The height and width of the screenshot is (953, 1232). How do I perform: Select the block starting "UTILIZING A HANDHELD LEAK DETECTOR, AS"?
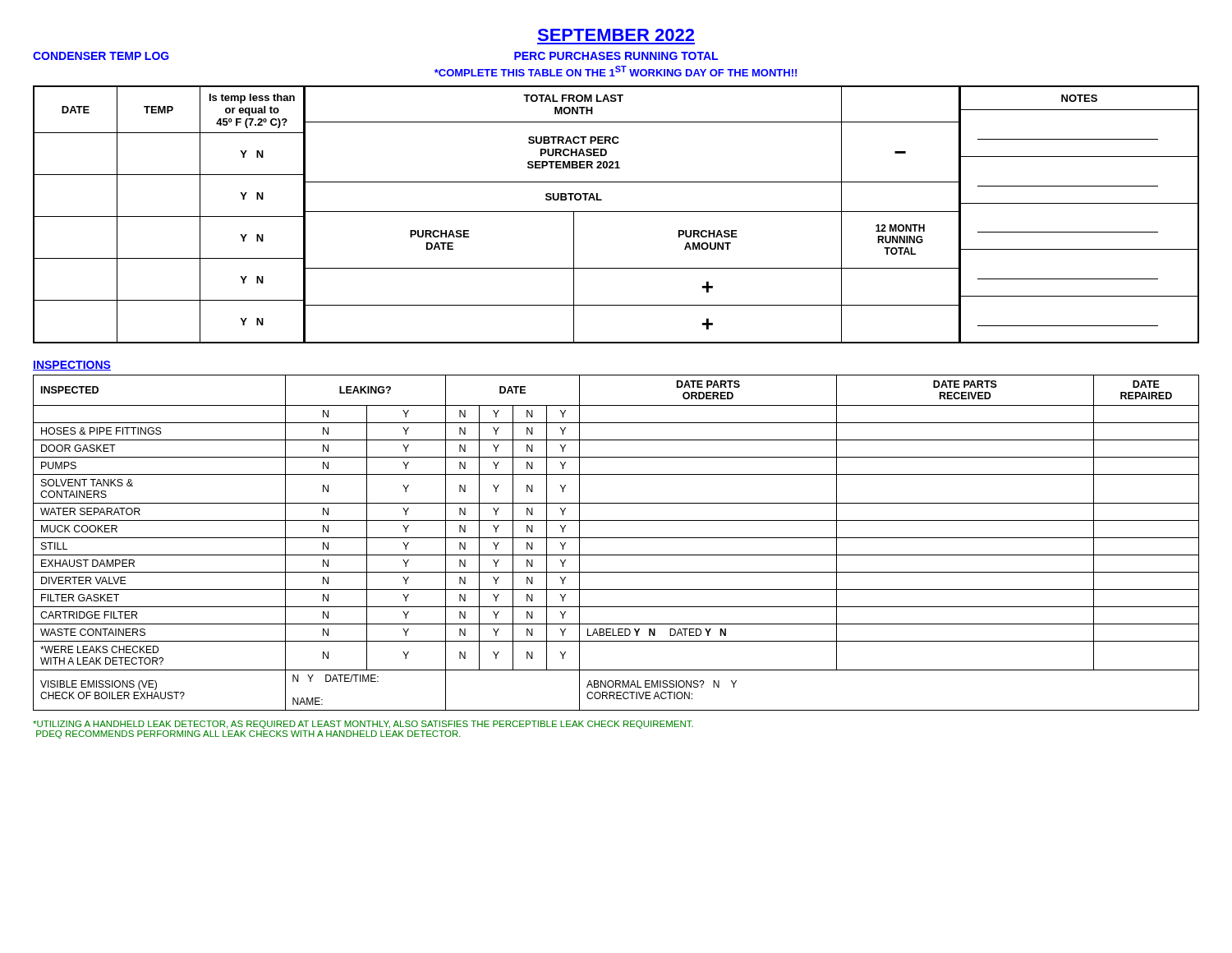tap(363, 729)
